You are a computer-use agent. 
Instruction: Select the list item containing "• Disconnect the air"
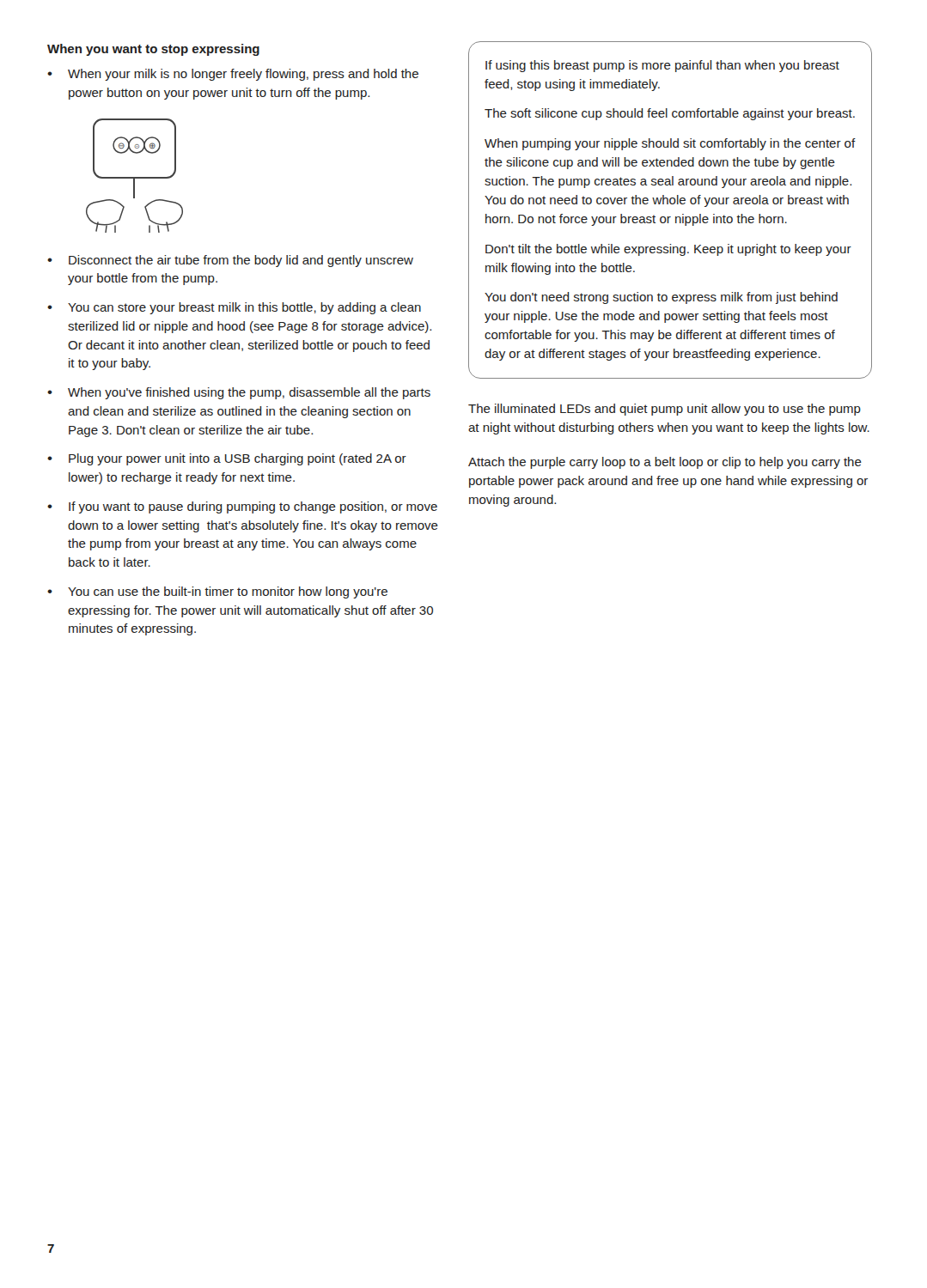point(243,269)
